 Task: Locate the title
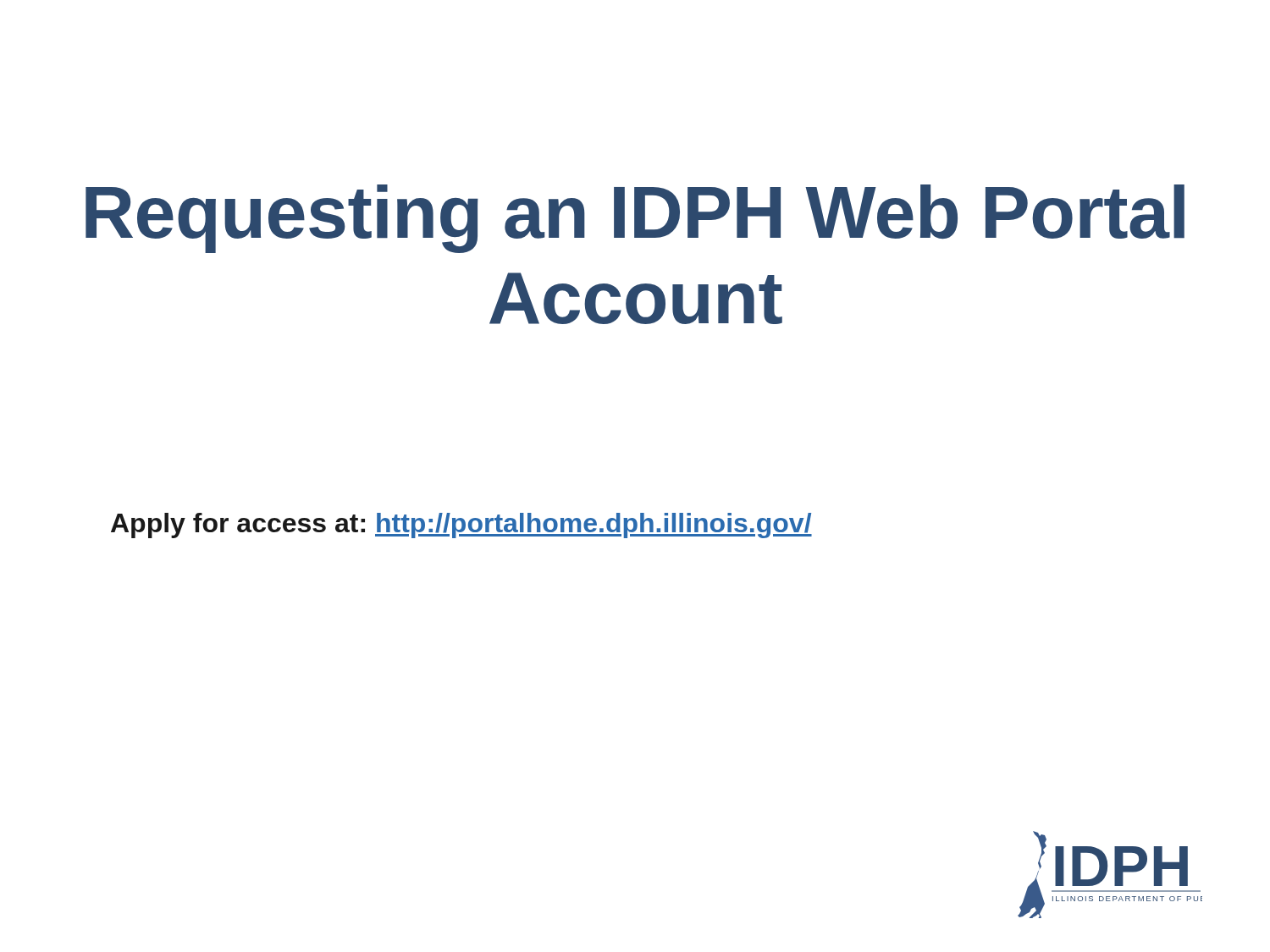coord(635,255)
